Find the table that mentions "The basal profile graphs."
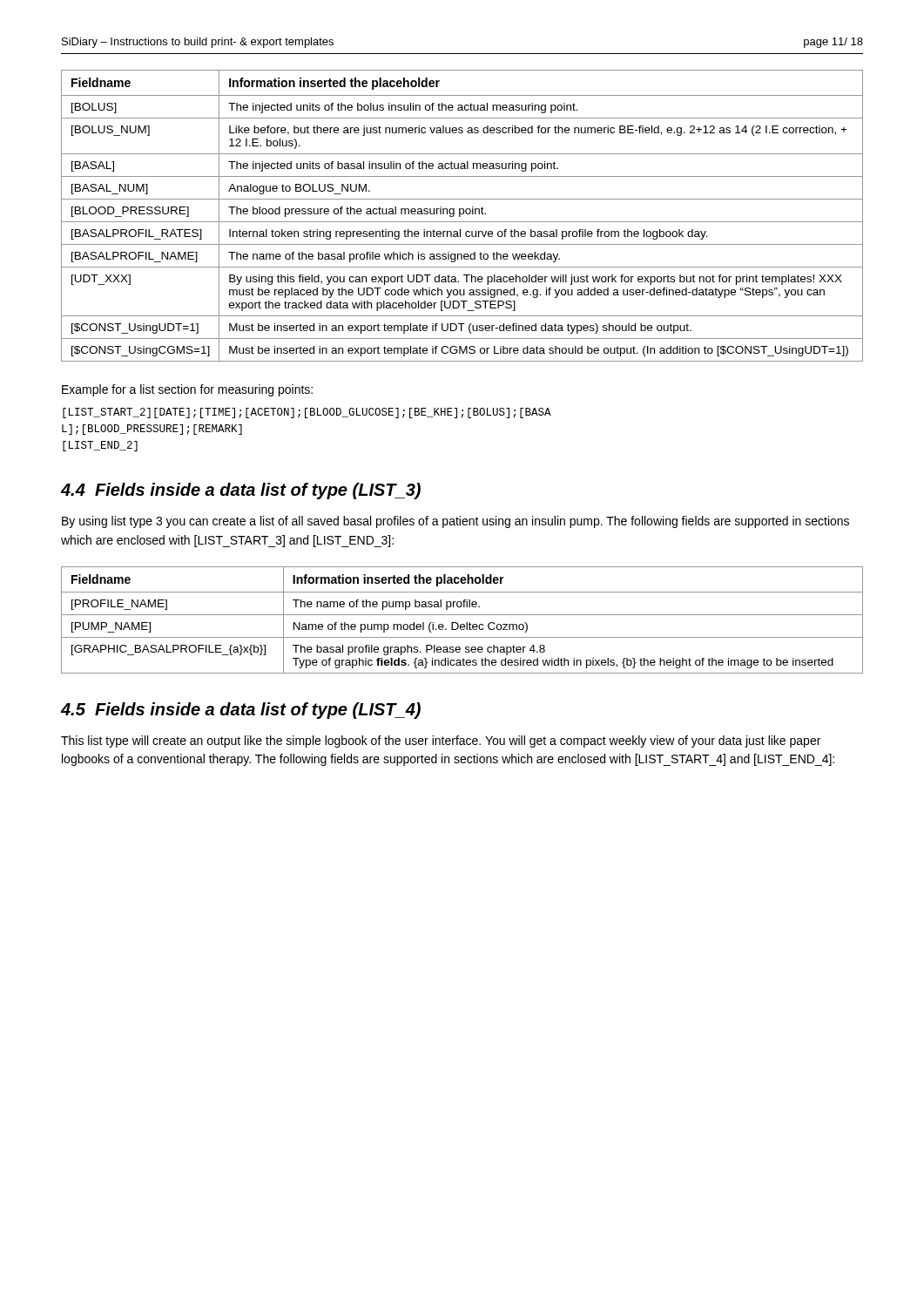 pyautogui.click(x=462, y=620)
